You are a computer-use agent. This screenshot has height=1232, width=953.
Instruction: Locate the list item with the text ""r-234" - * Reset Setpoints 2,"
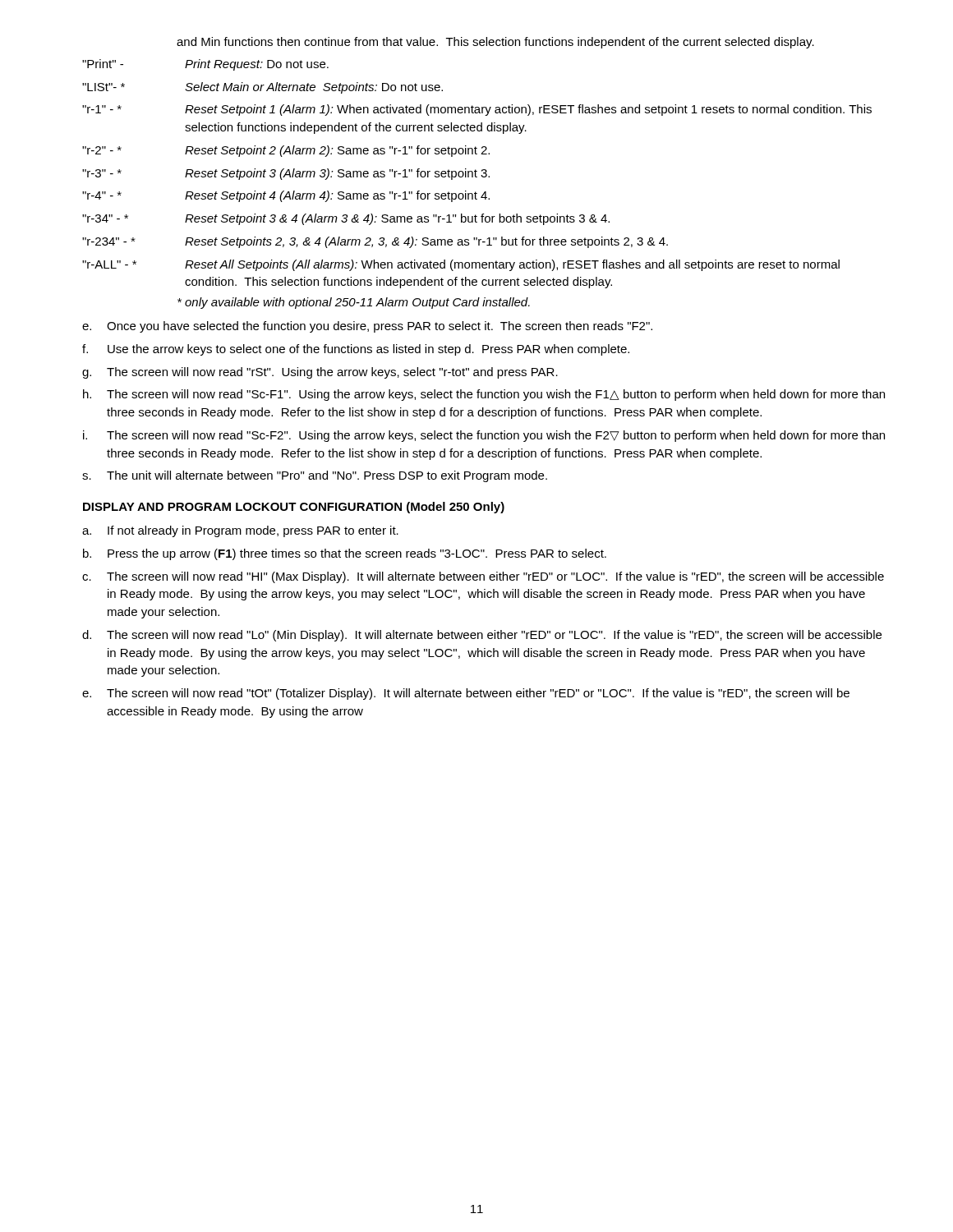[485, 241]
